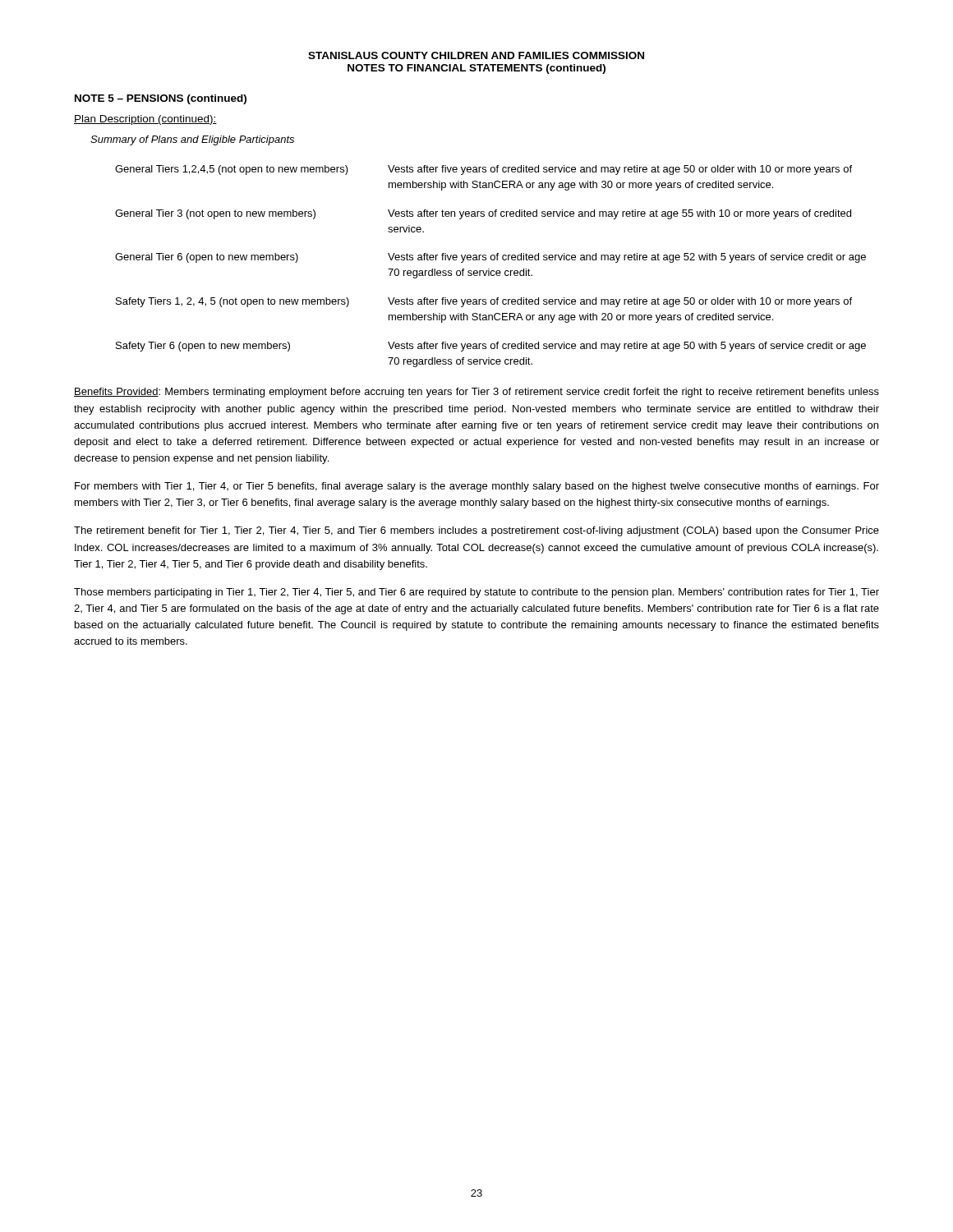Image resolution: width=953 pixels, height=1232 pixels.
Task: Locate the passage starting "Plan Description (continued):"
Action: (145, 119)
